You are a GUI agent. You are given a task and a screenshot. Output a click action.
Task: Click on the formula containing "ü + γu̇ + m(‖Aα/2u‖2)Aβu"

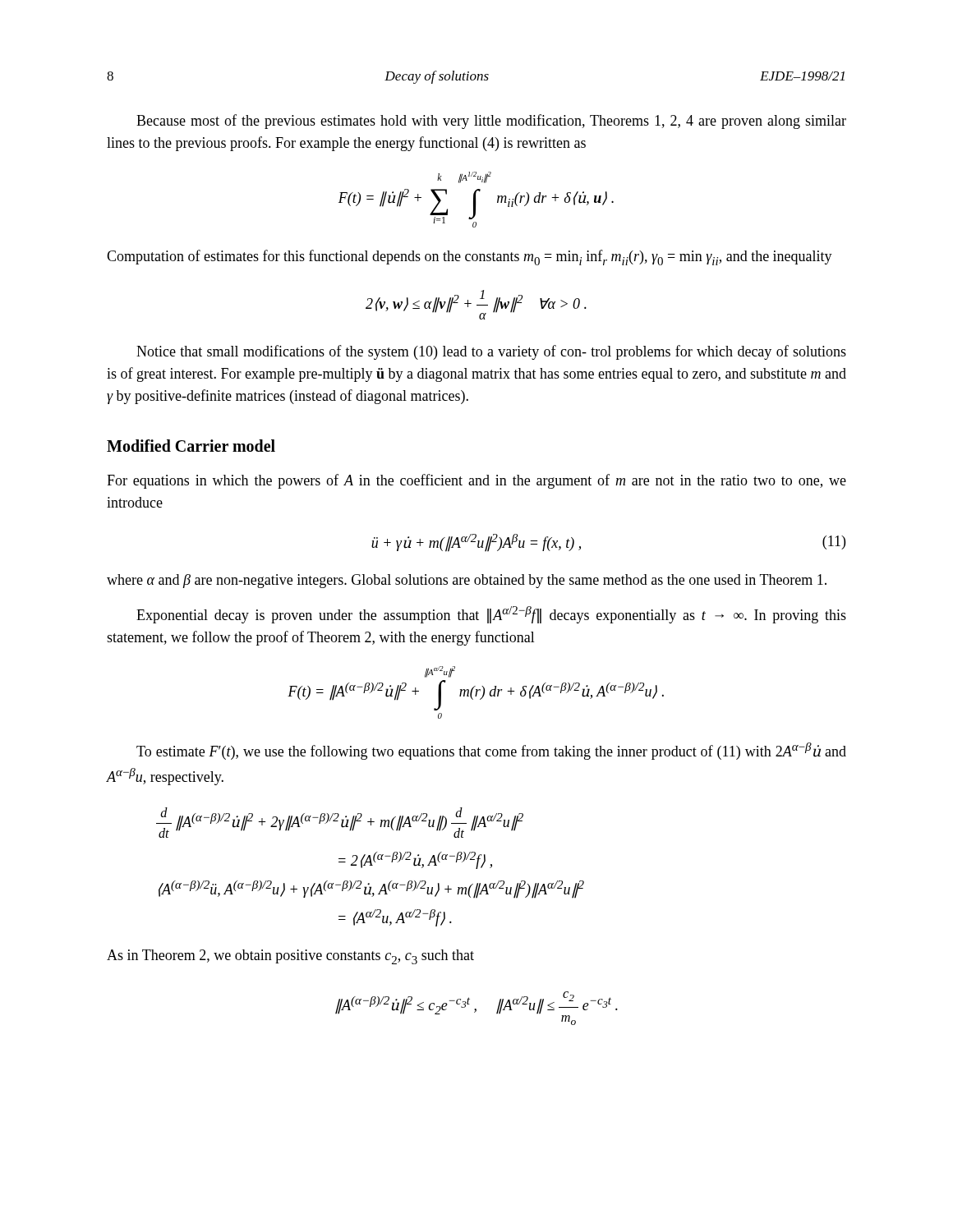pos(479,542)
